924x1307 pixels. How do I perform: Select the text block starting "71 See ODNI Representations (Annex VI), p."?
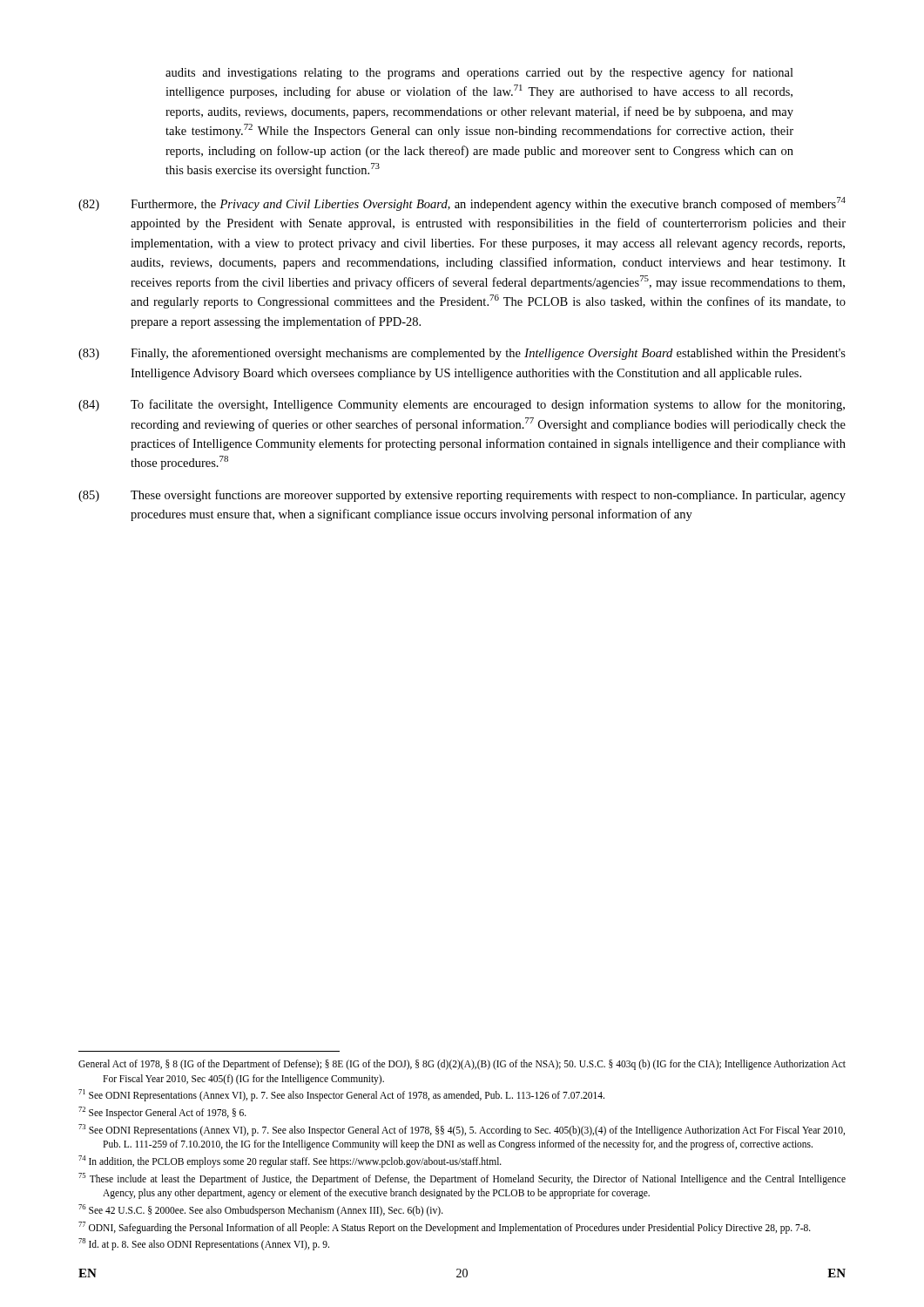click(x=342, y=1095)
